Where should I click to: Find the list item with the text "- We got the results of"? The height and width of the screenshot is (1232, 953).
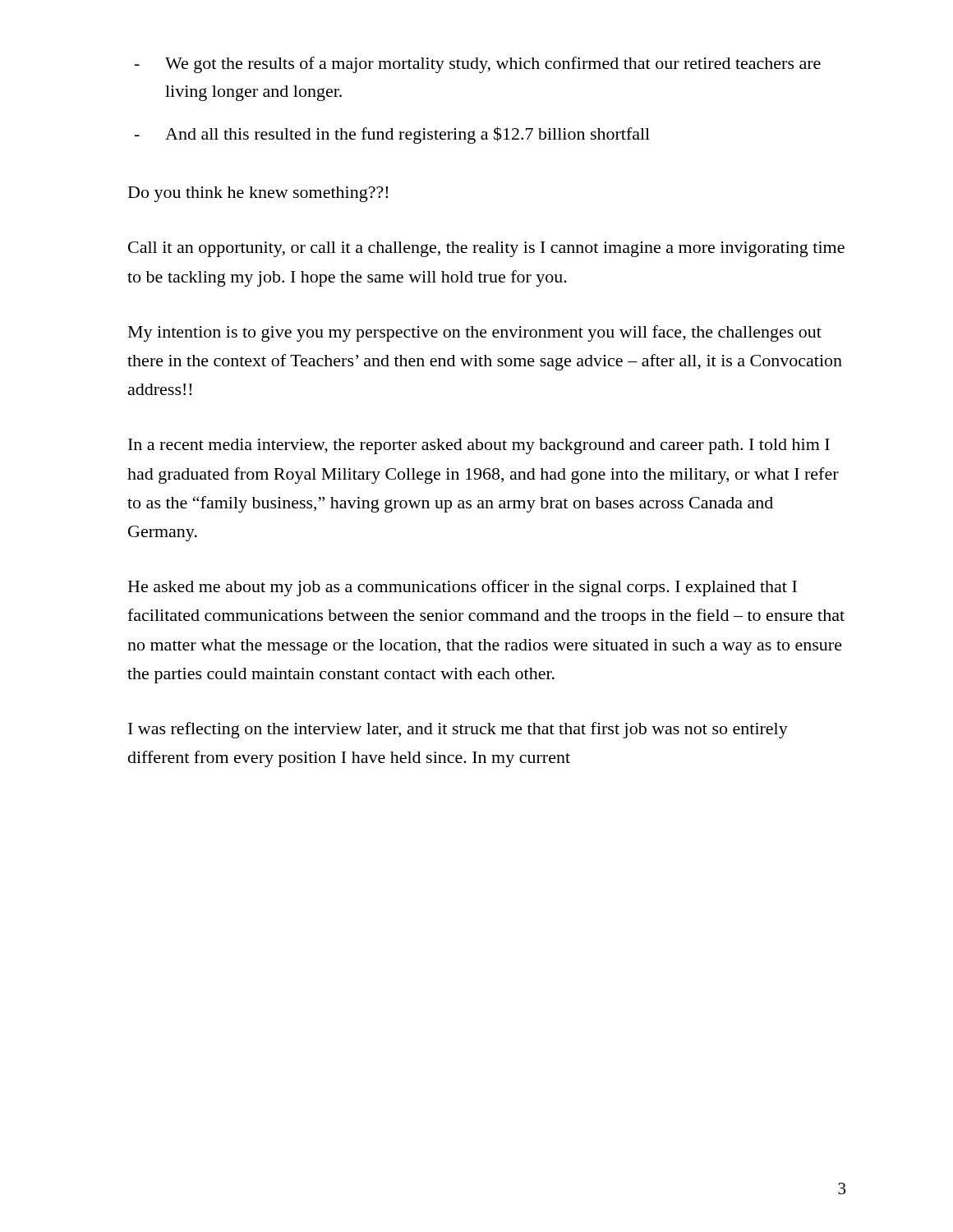(487, 77)
